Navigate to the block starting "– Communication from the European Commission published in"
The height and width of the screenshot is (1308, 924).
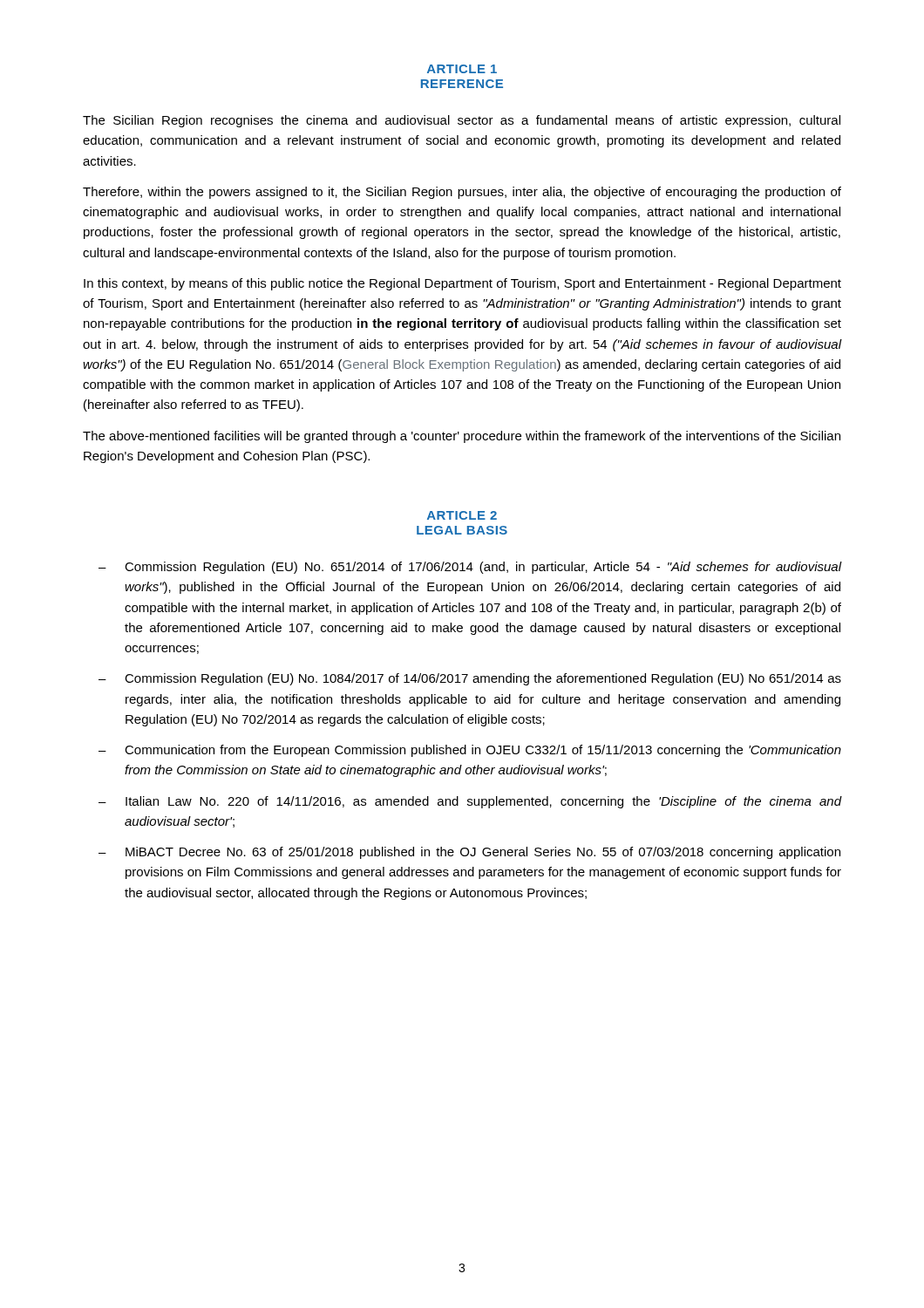click(470, 760)
